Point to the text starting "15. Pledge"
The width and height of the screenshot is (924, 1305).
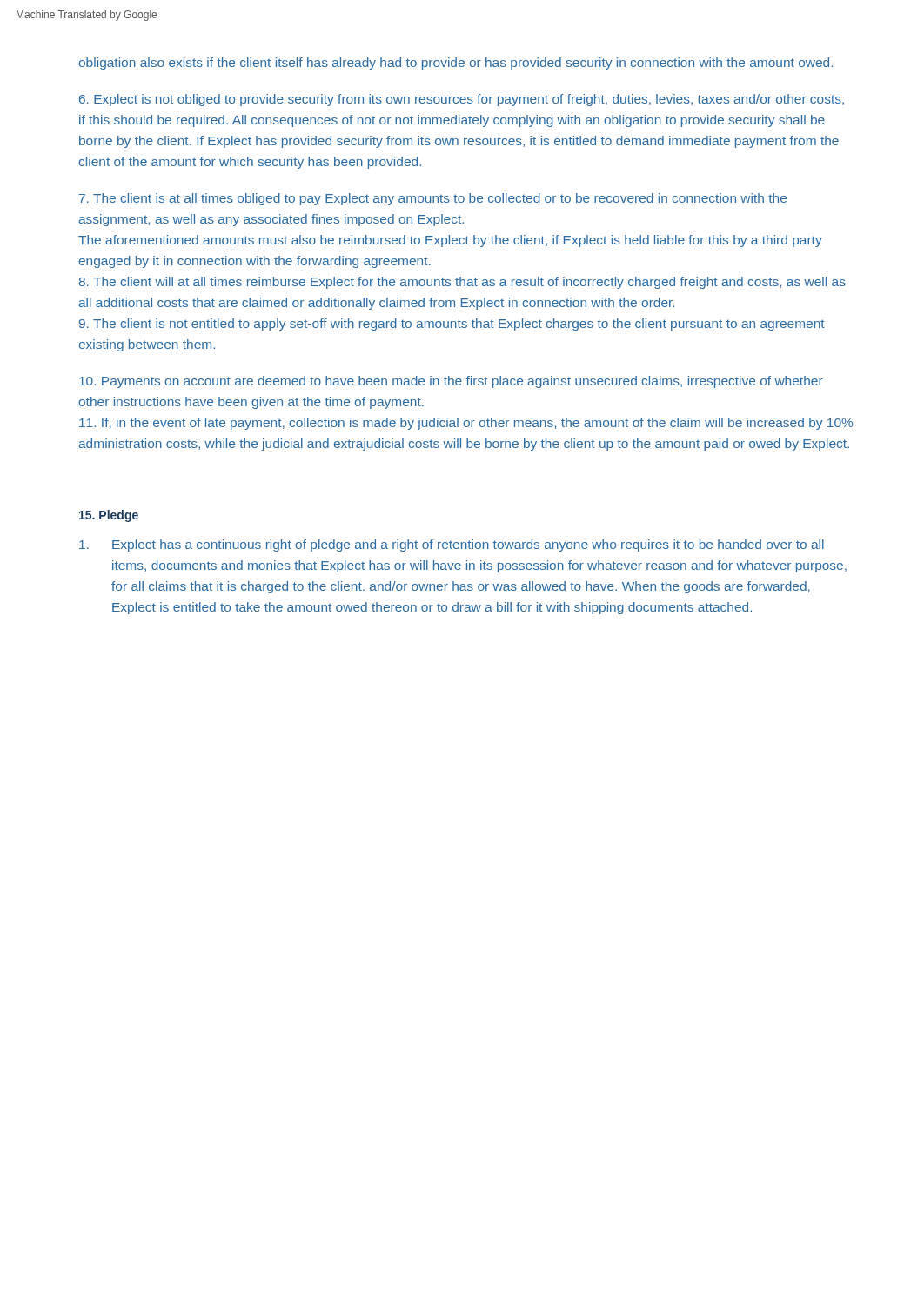pyautogui.click(x=108, y=515)
